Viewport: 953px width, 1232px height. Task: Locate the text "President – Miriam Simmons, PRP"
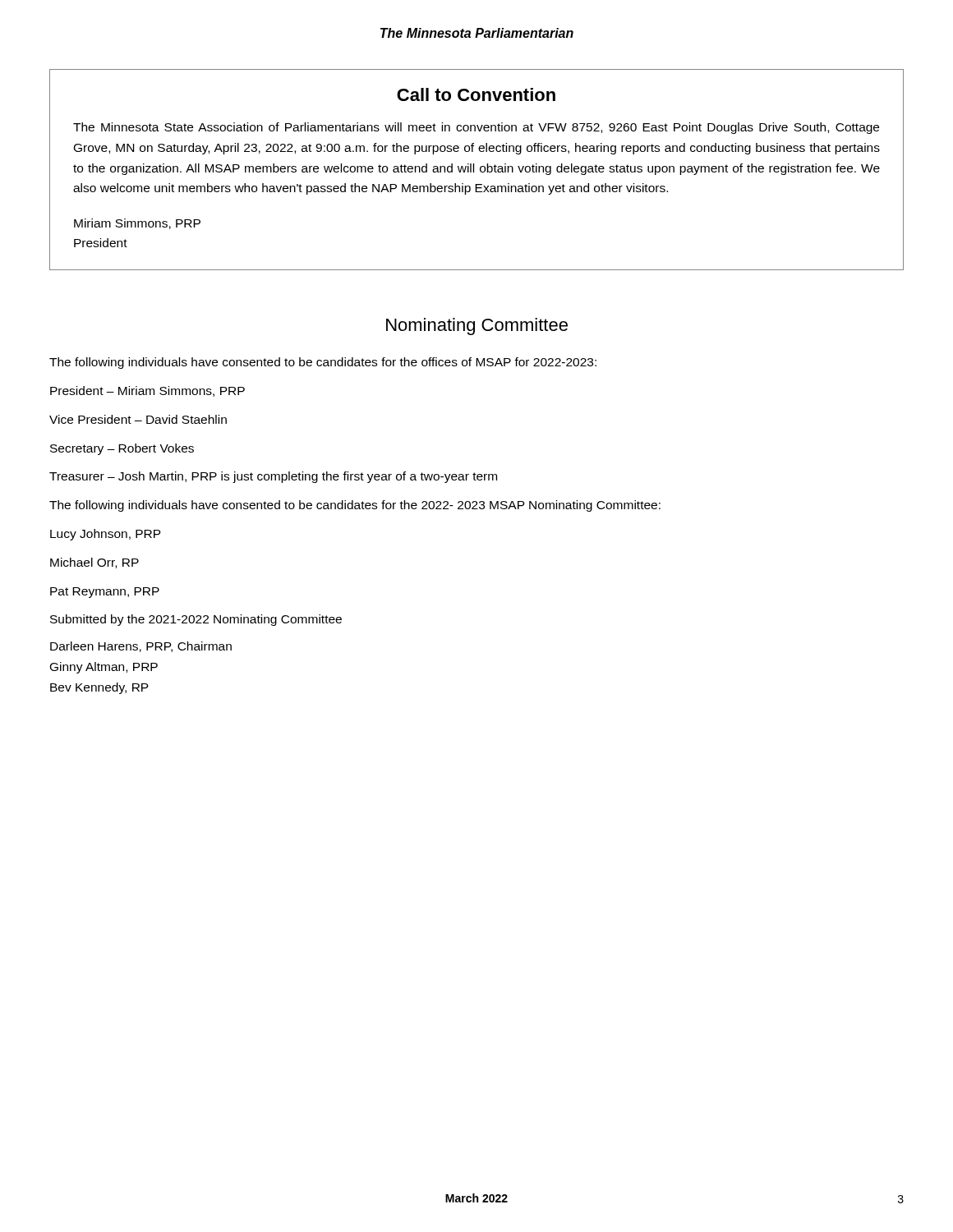tap(147, 391)
